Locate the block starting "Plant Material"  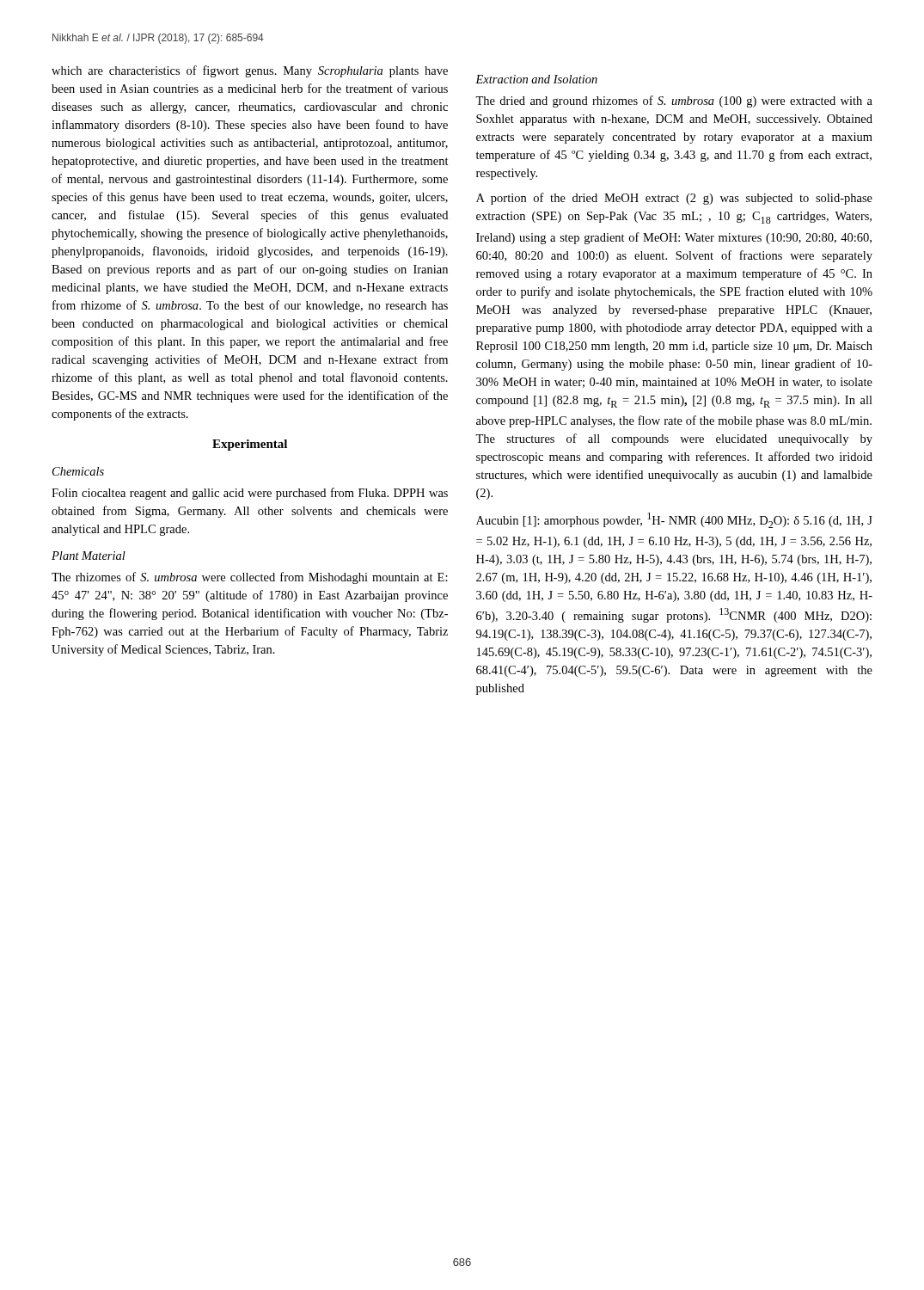point(88,556)
